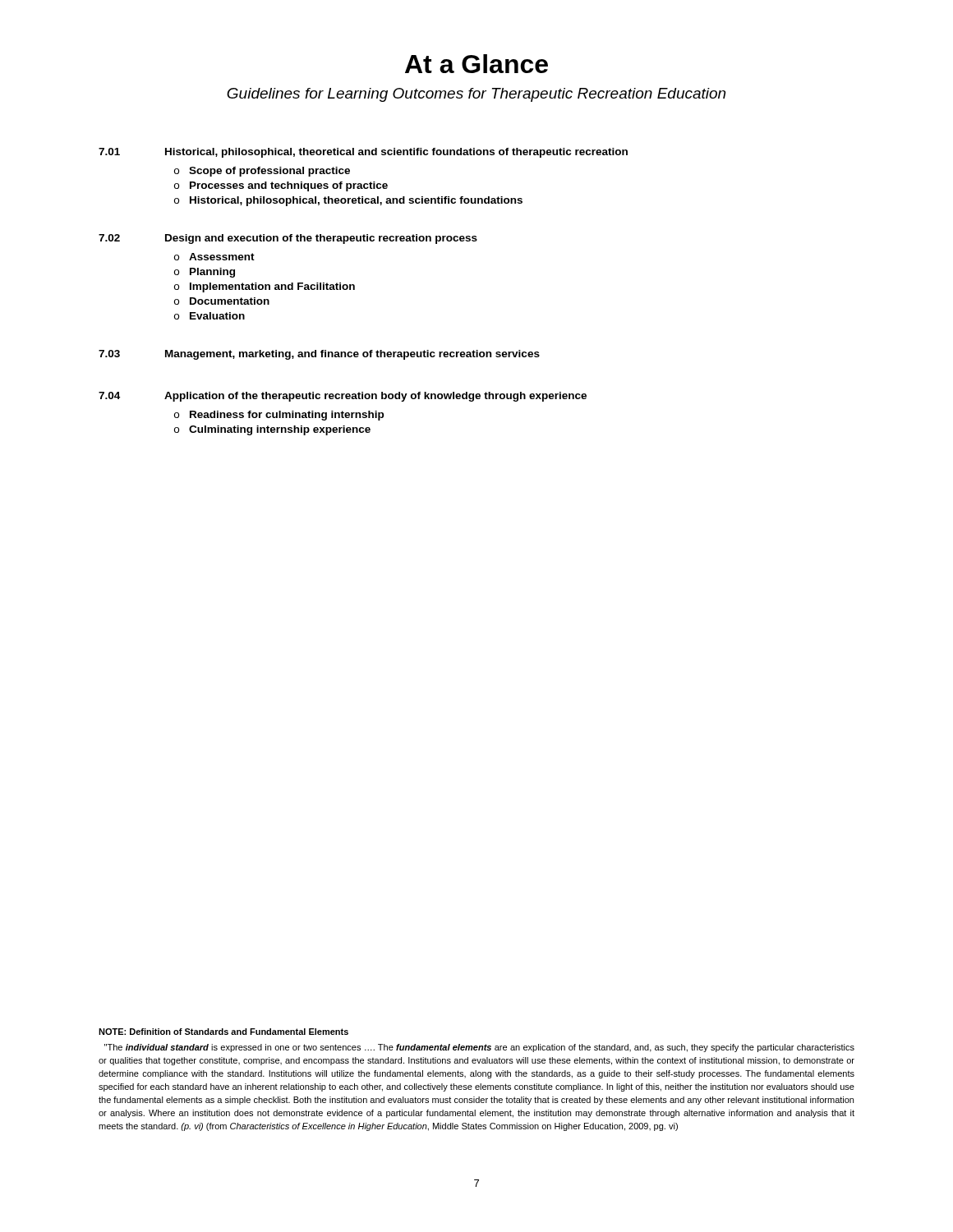Find the block on this page that starts "Readiness for culminating"
Image resolution: width=953 pixels, height=1232 pixels.
[287, 414]
